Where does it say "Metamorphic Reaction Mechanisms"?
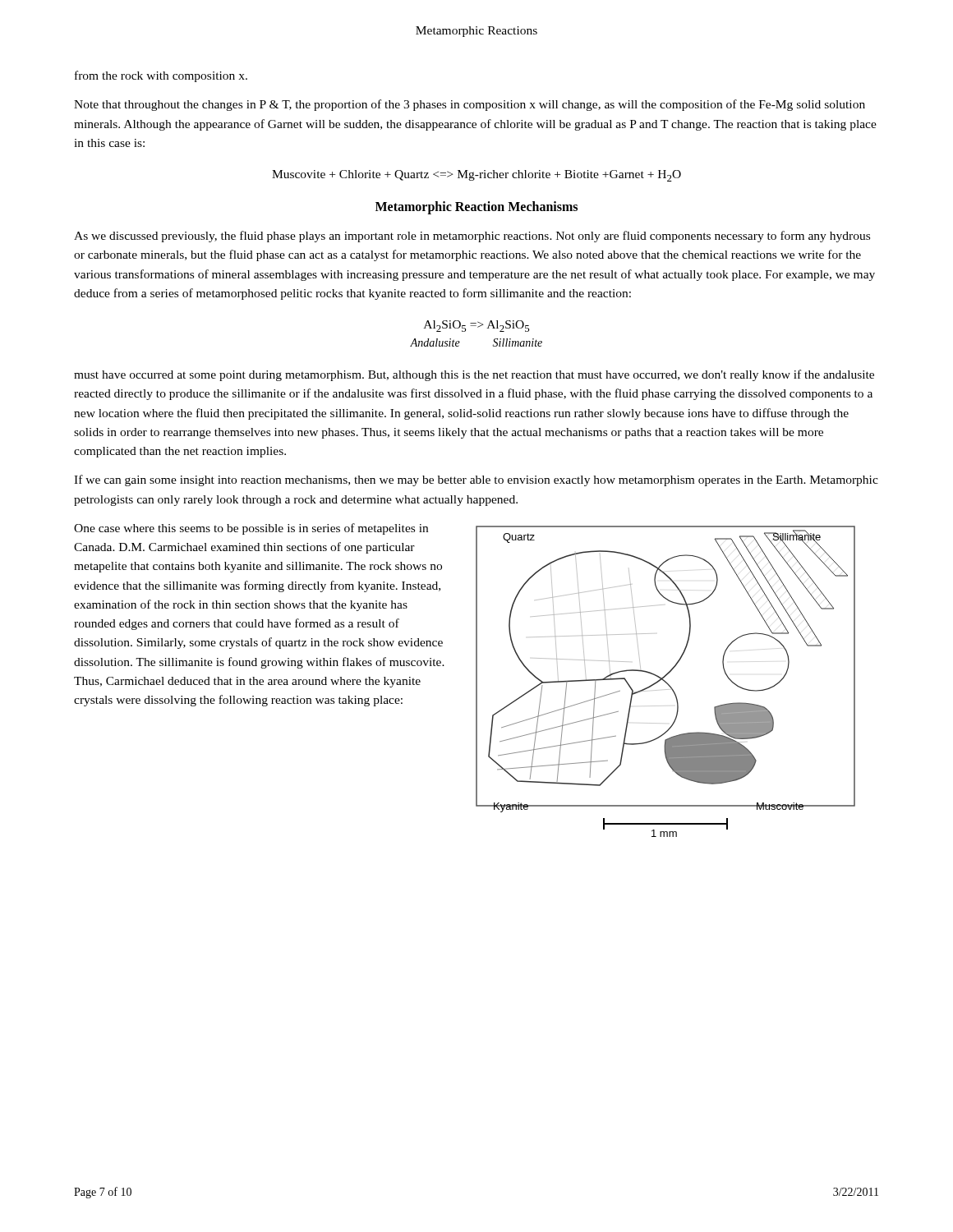 coord(476,207)
